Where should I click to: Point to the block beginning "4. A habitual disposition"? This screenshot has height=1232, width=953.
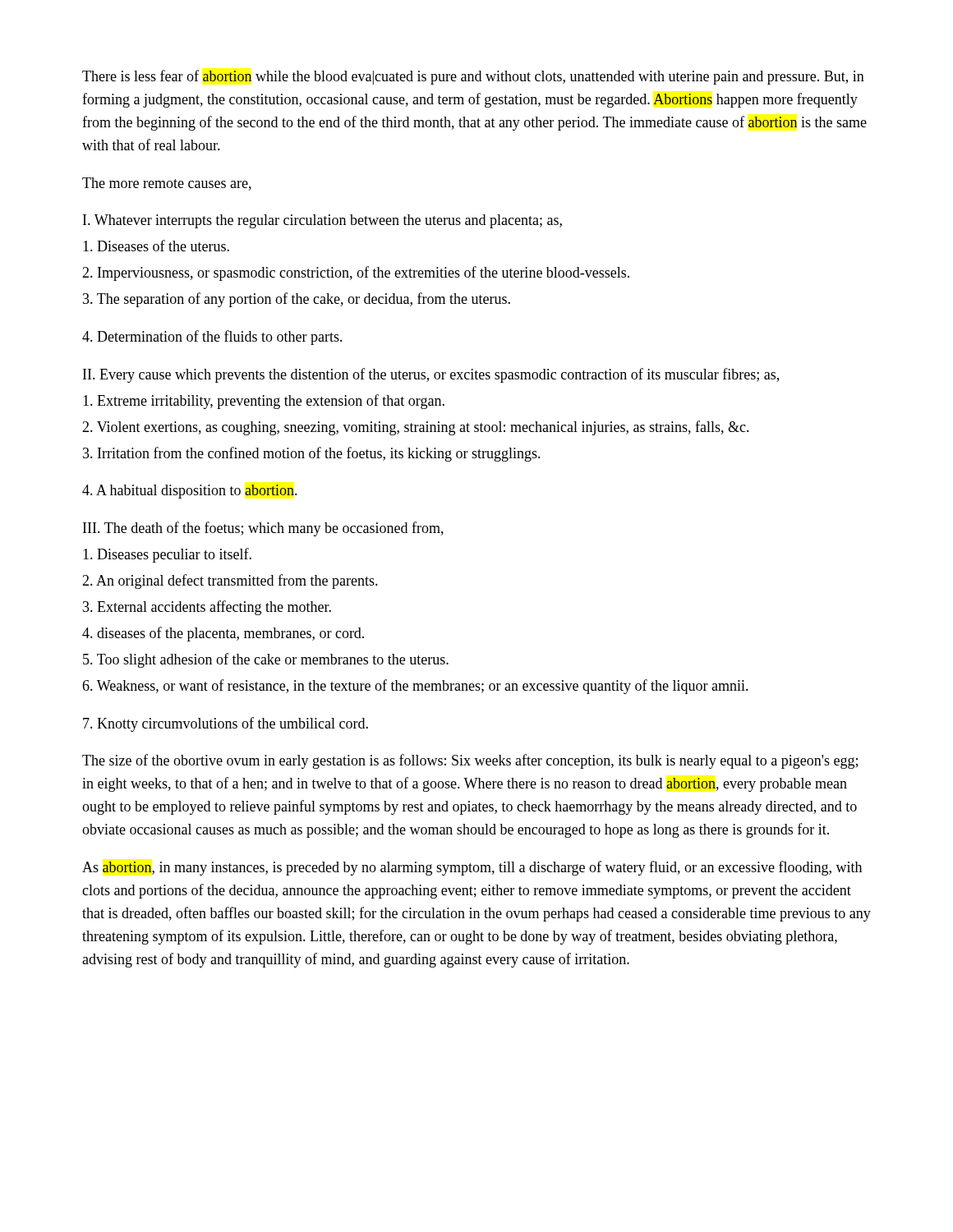point(190,492)
